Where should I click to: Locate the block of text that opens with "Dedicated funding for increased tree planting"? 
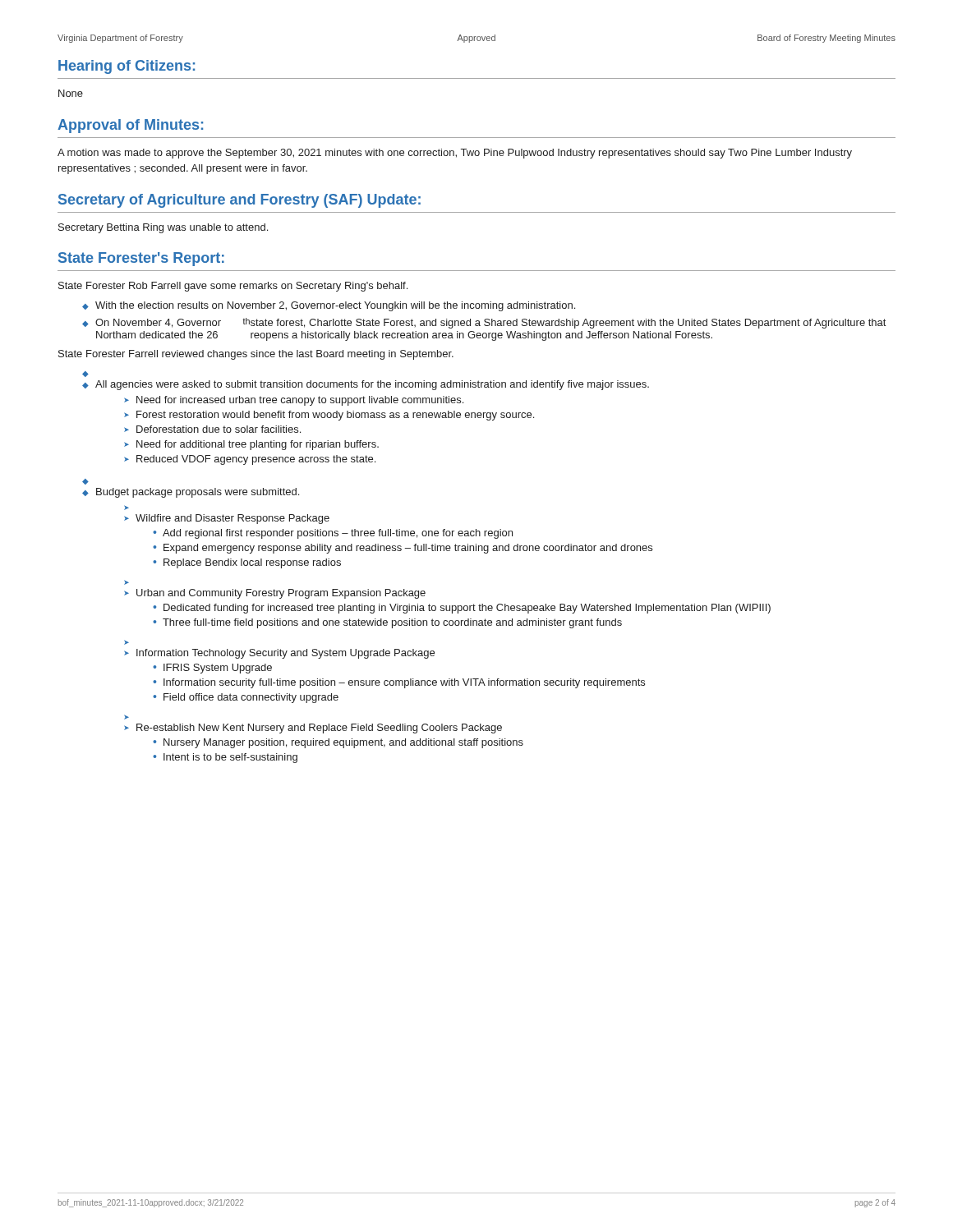(467, 607)
